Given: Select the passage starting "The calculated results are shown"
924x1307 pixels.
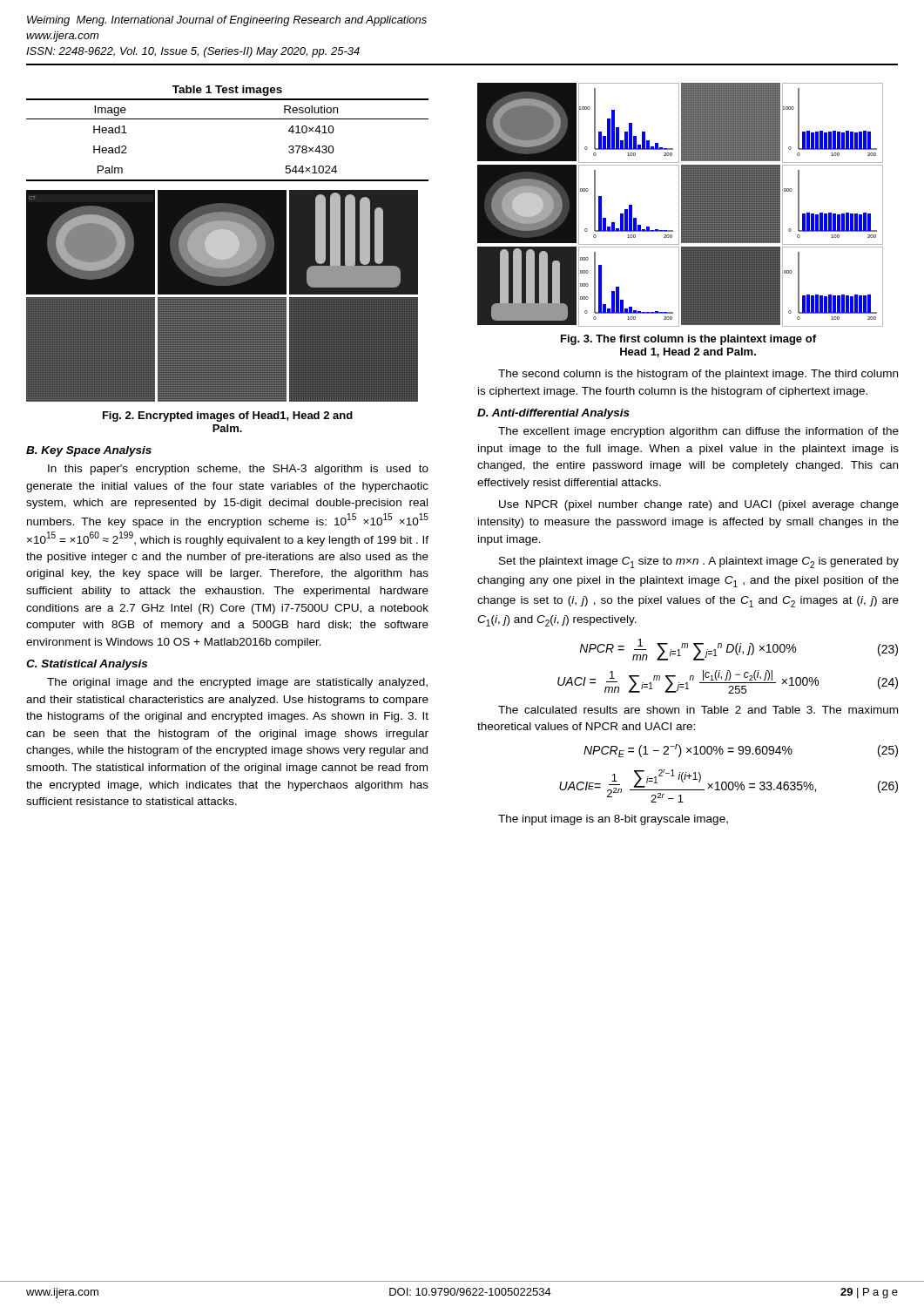Looking at the screenshot, I should 688,718.
